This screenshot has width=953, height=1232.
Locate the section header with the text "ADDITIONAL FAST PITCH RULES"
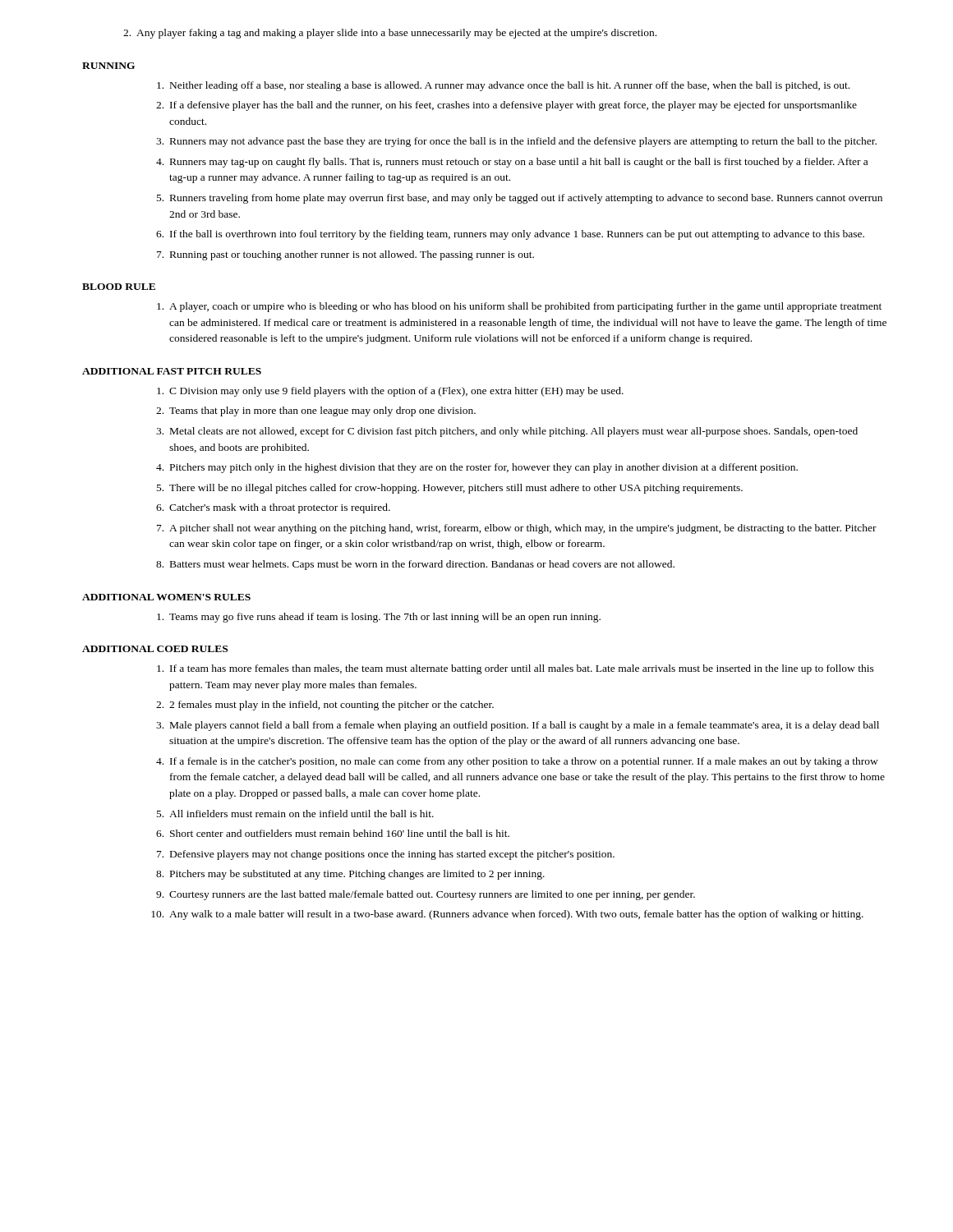pos(172,371)
